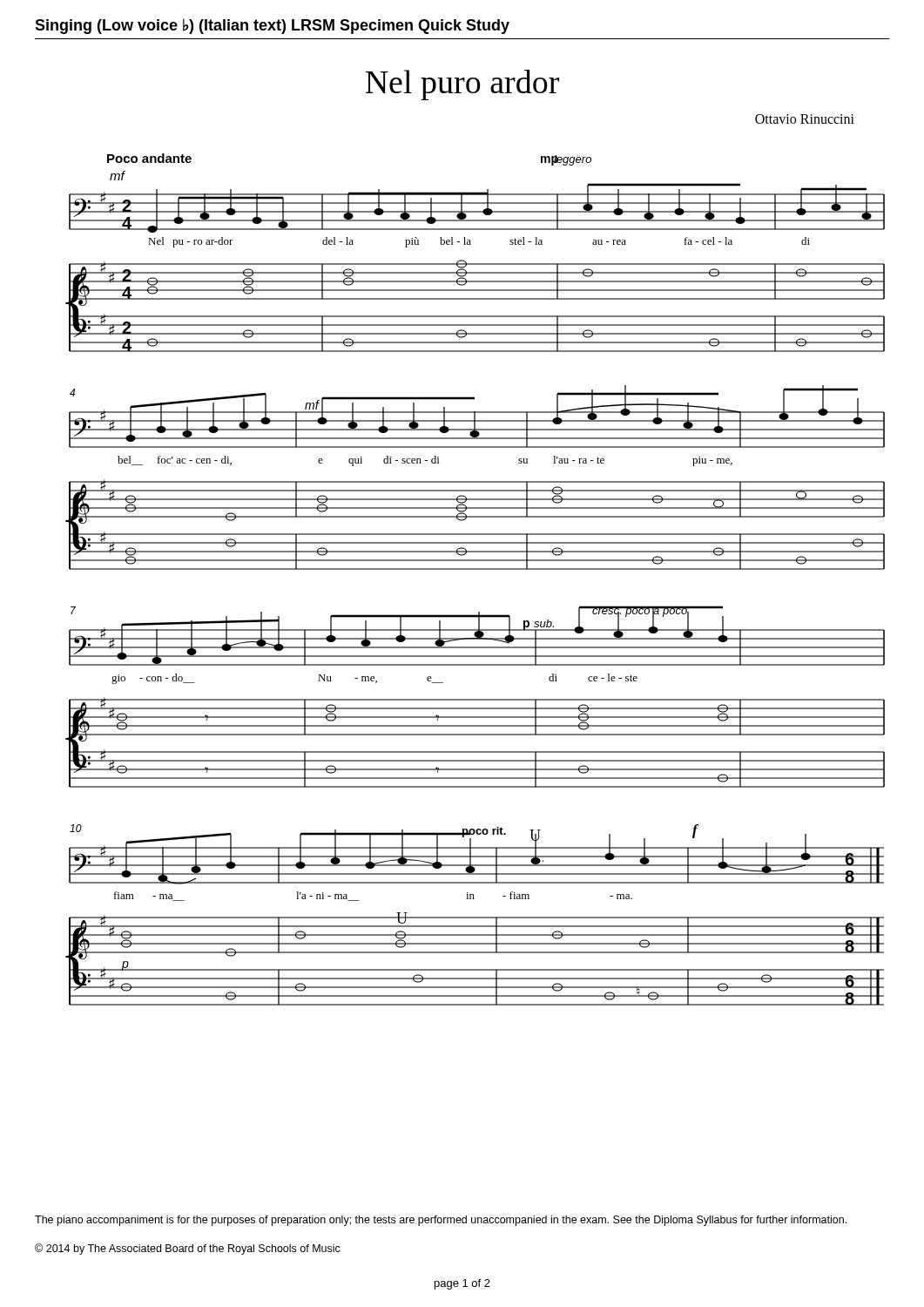924x1307 pixels.
Task: Find the block on this page that starts "© 2014 by The"
Action: (188, 1249)
